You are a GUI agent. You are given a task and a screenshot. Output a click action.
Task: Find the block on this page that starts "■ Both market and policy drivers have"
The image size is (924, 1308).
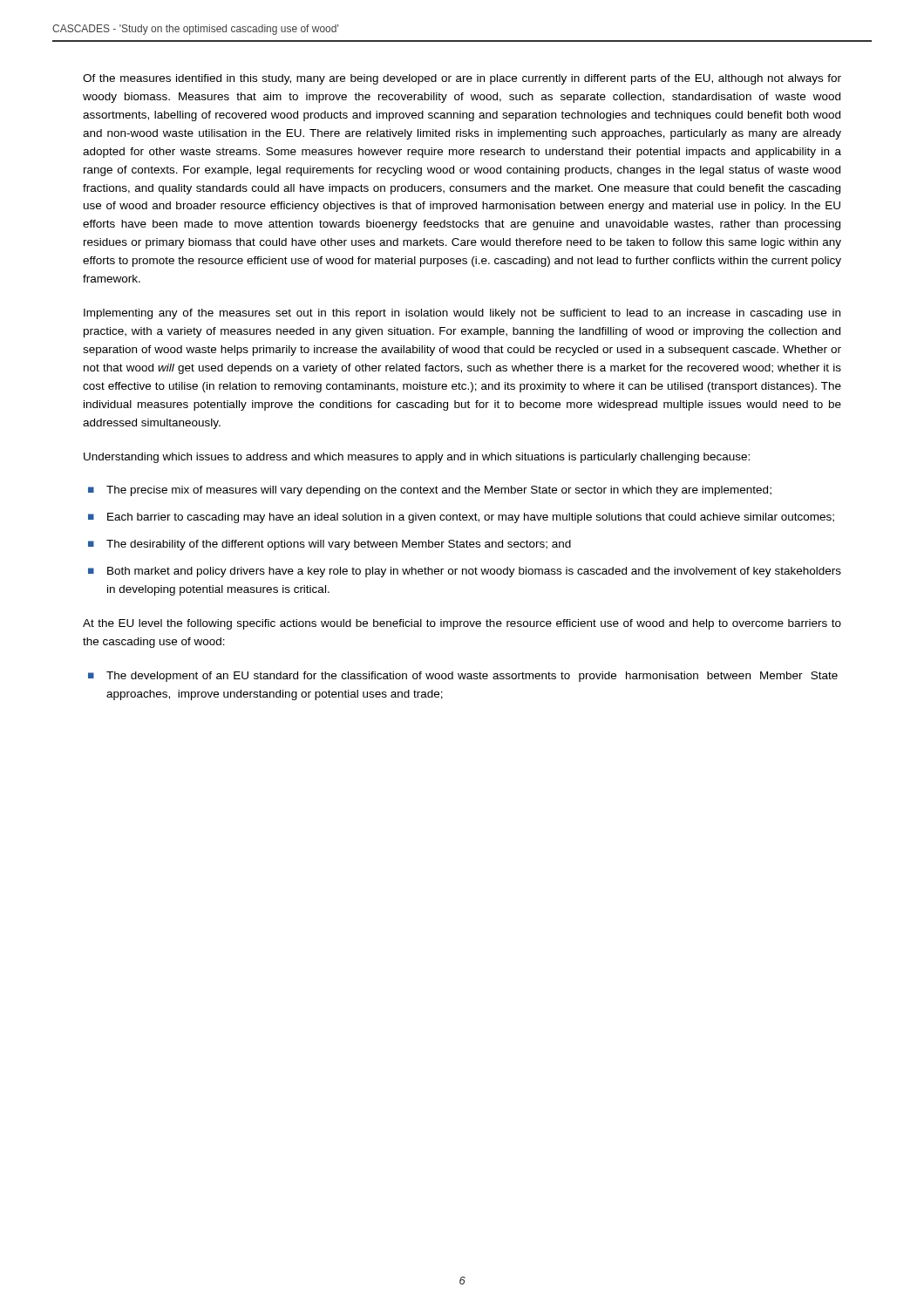[462, 581]
